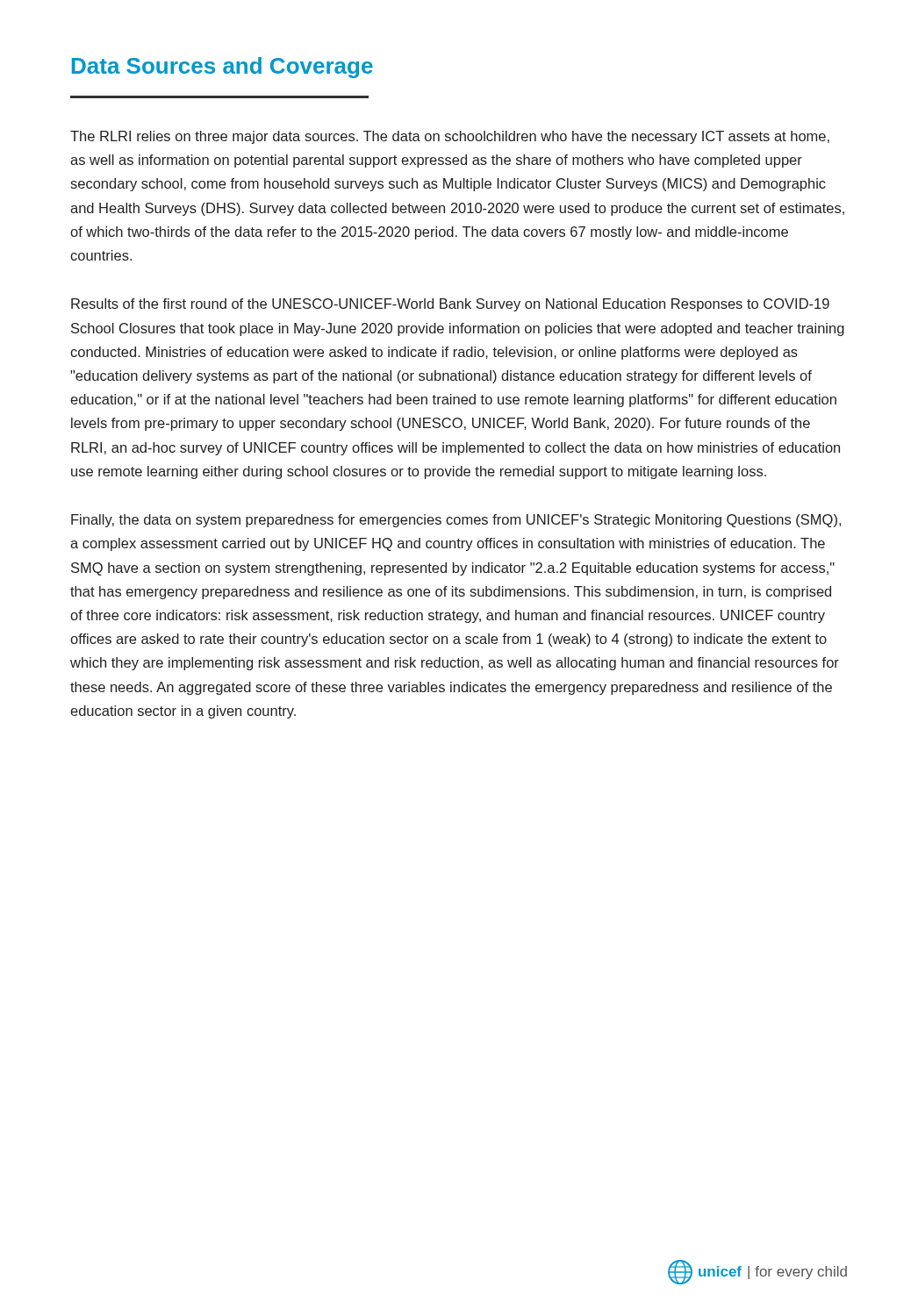Where does it say "Data Sources and Coverage"?
The image size is (918, 1316).
click(222, 66)
